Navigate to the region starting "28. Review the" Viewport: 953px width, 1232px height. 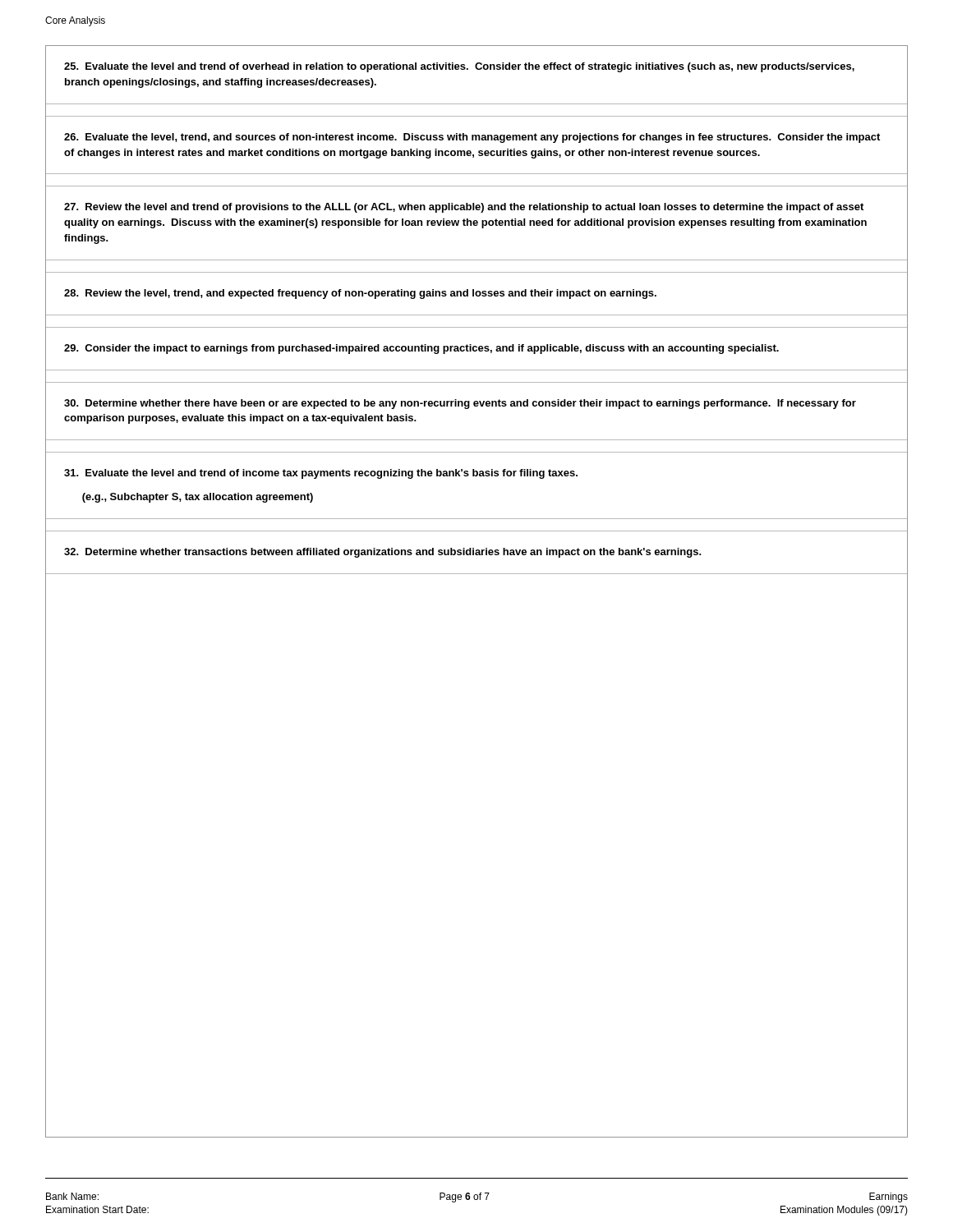pos(476,293)
